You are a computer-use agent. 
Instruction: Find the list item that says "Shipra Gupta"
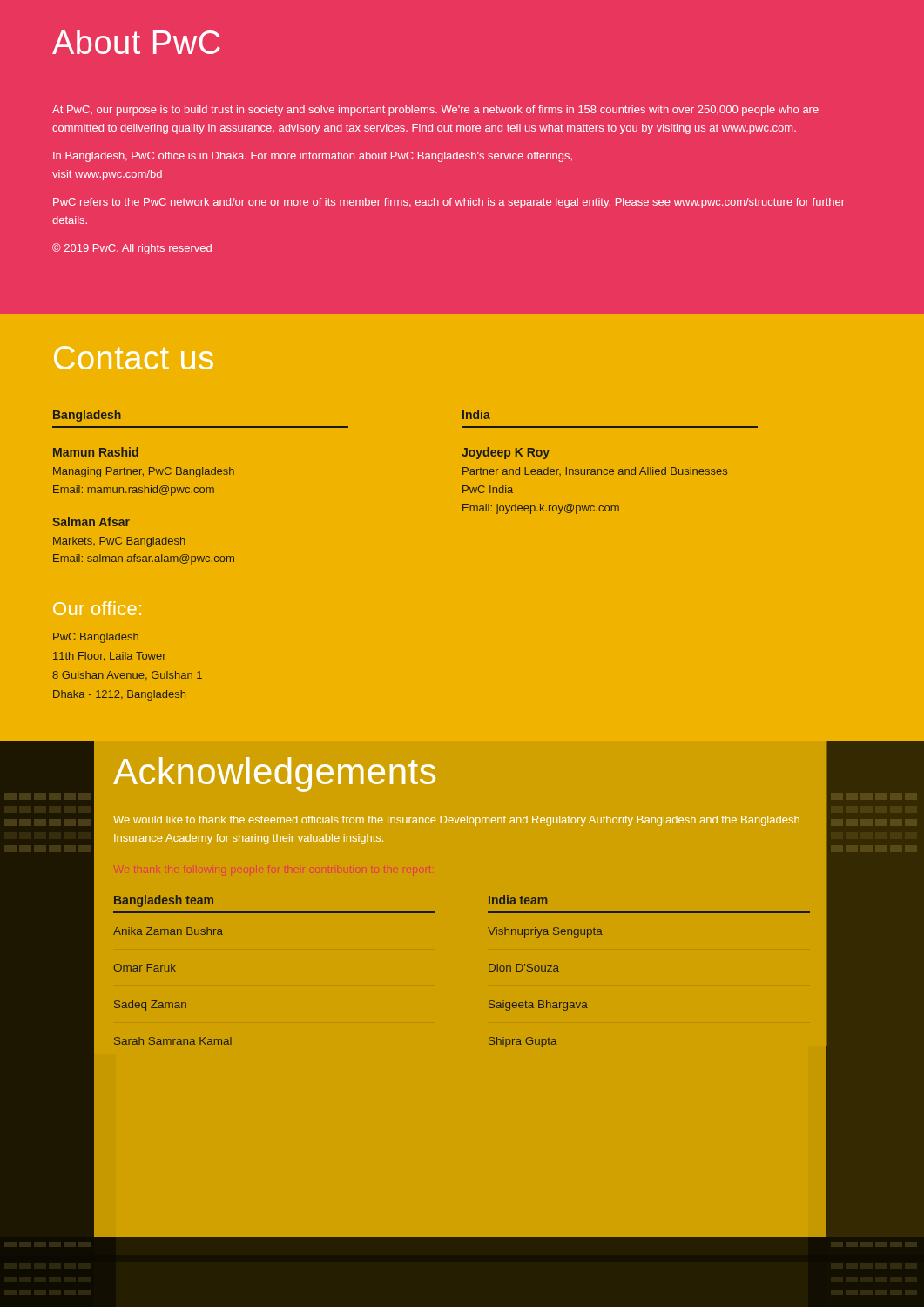[x=522, y=1041]
